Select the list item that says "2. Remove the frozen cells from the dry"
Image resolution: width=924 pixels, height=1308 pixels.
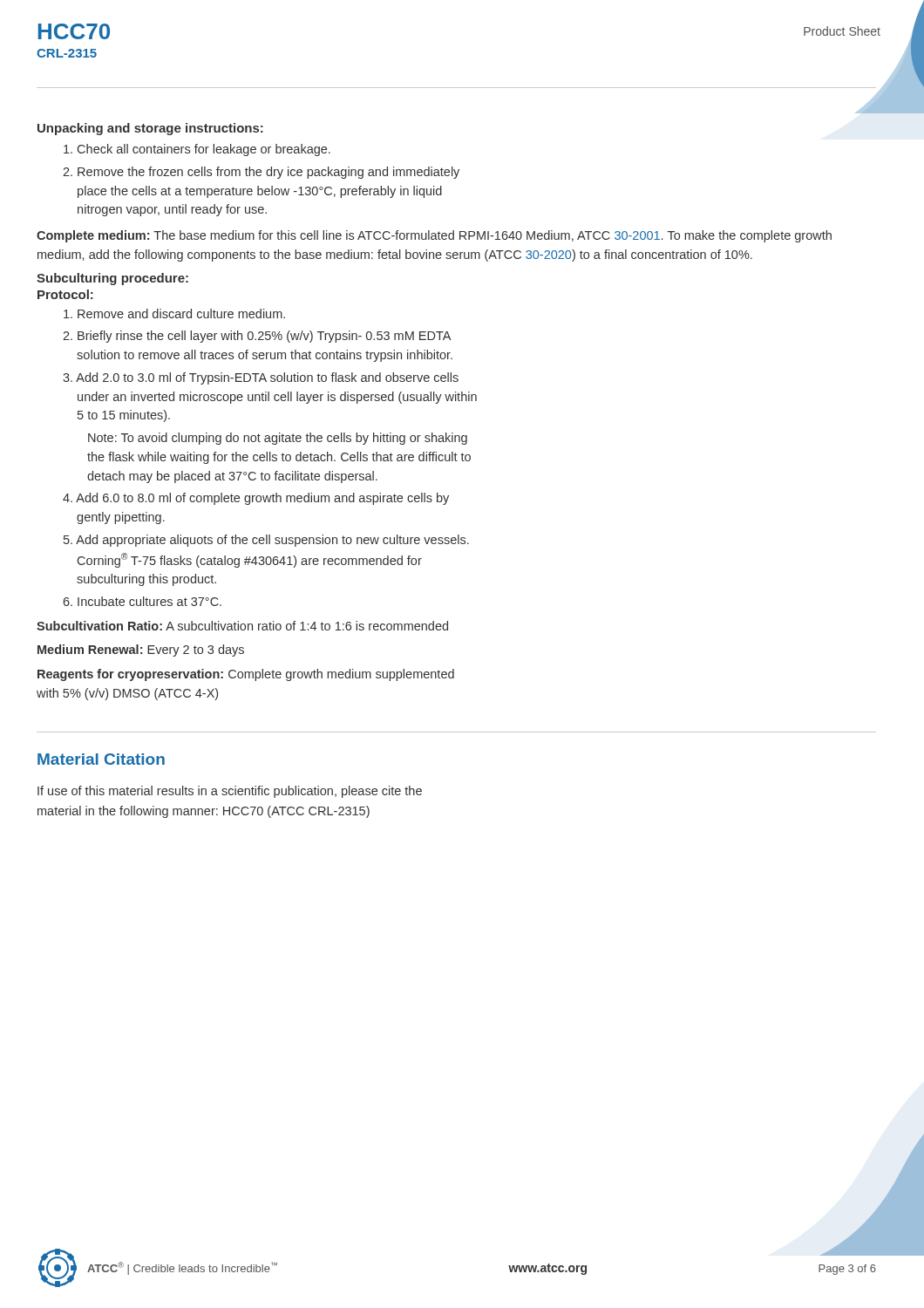pos(261,191)
